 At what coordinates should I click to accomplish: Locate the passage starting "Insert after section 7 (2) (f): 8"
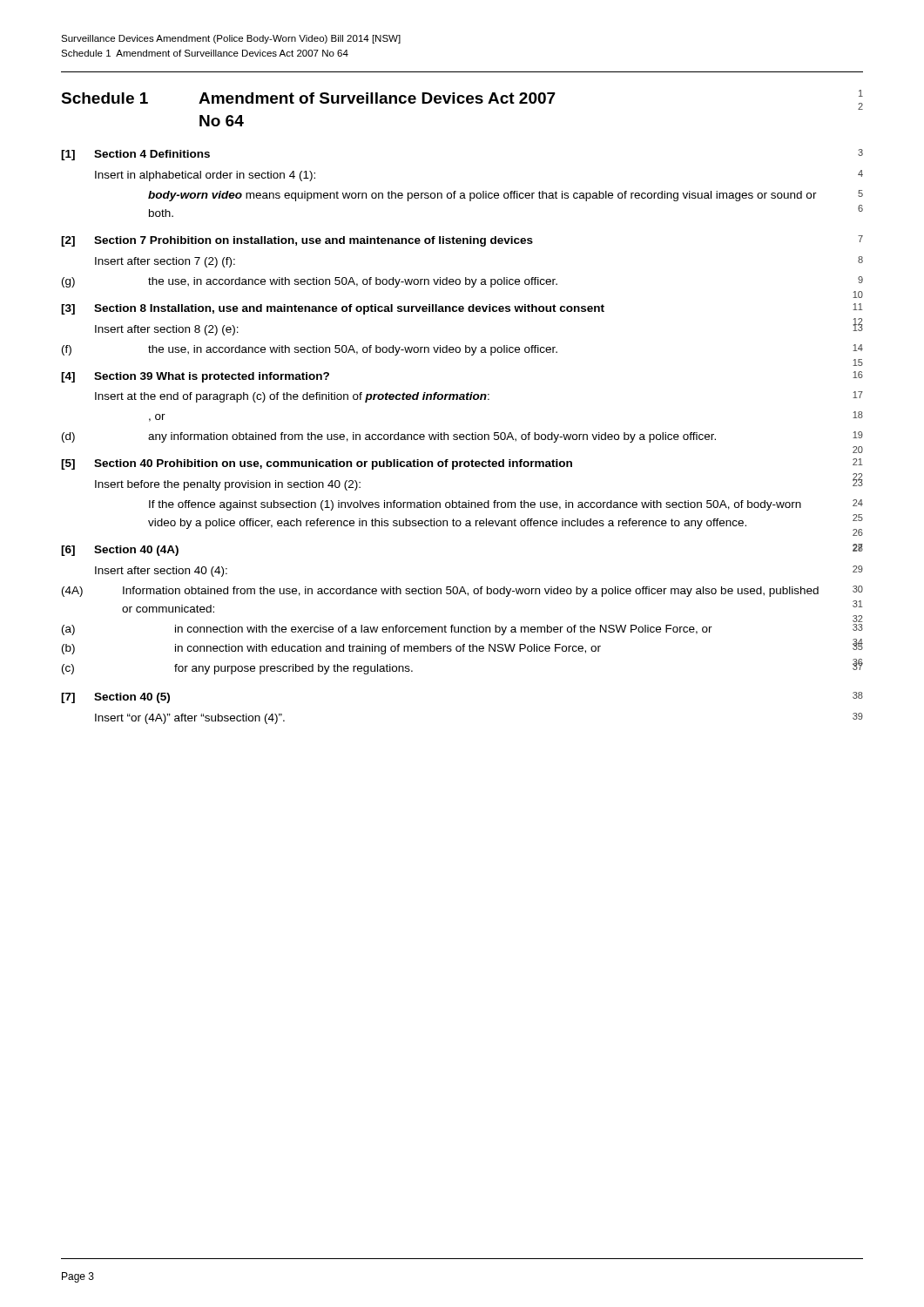coord(160,262)
